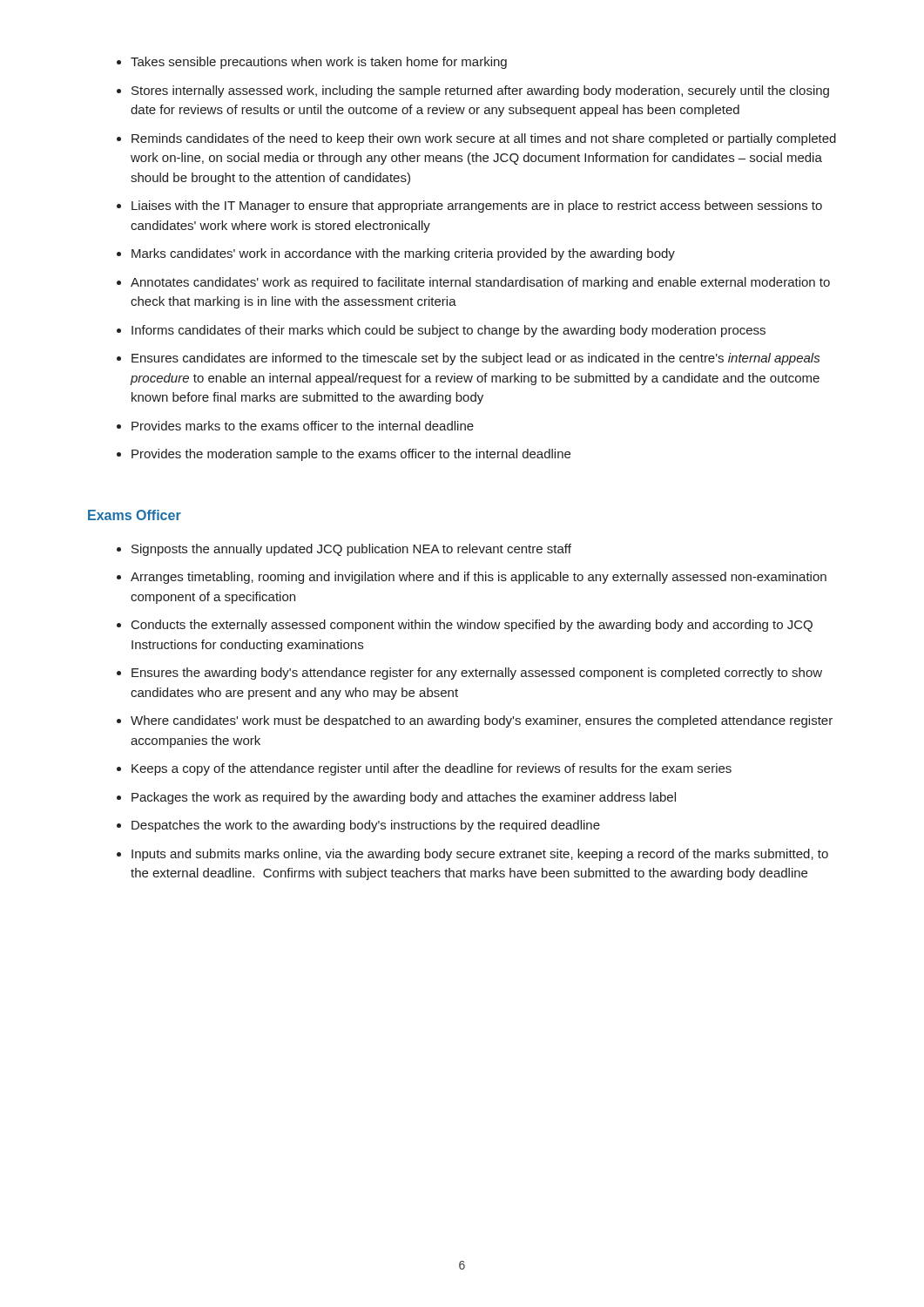
Task: Select the region starting "Provides the moderation sample"
Action: click(351, 454)
